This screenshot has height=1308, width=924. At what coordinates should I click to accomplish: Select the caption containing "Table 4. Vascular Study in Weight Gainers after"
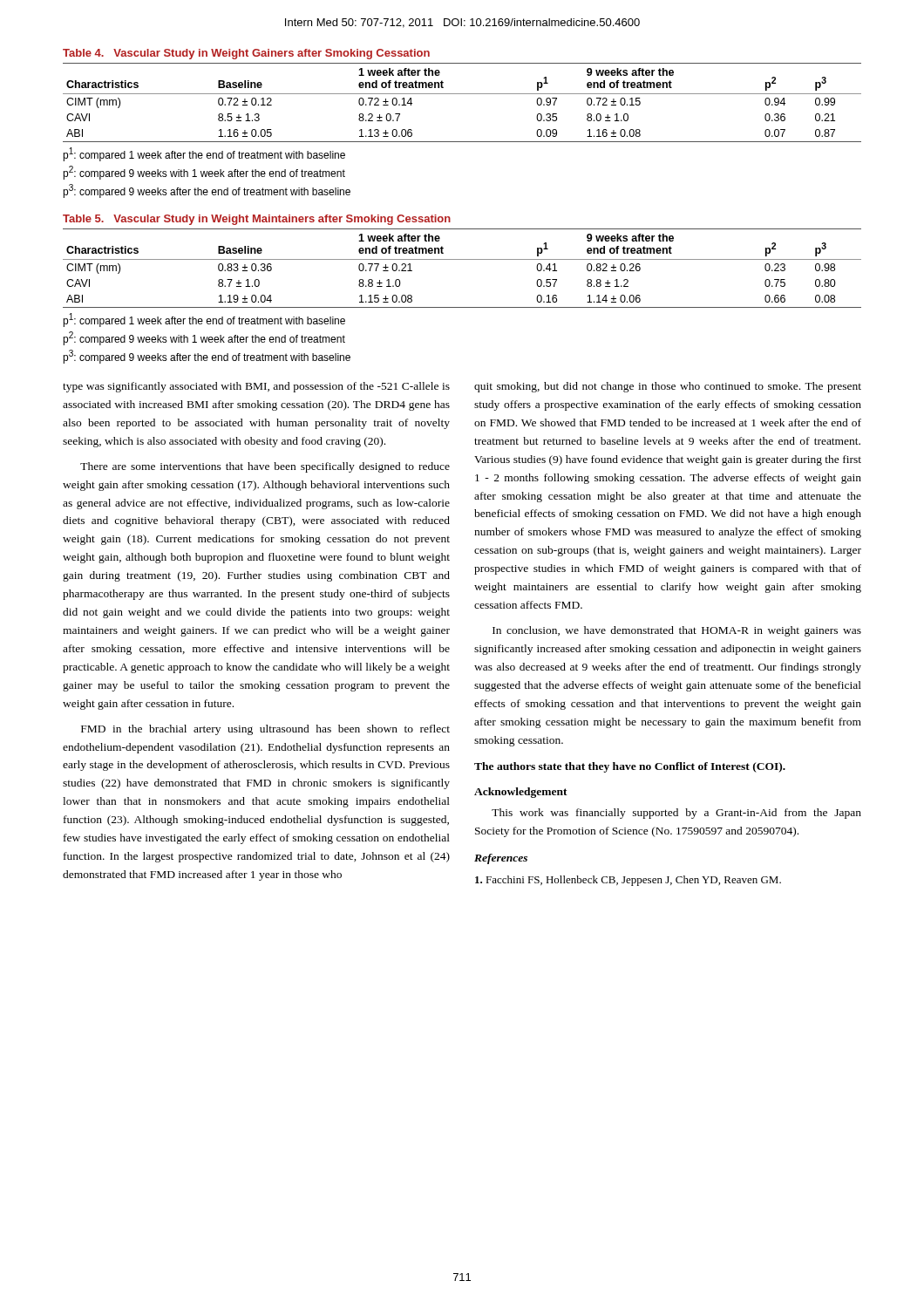(x=246, y=53)
